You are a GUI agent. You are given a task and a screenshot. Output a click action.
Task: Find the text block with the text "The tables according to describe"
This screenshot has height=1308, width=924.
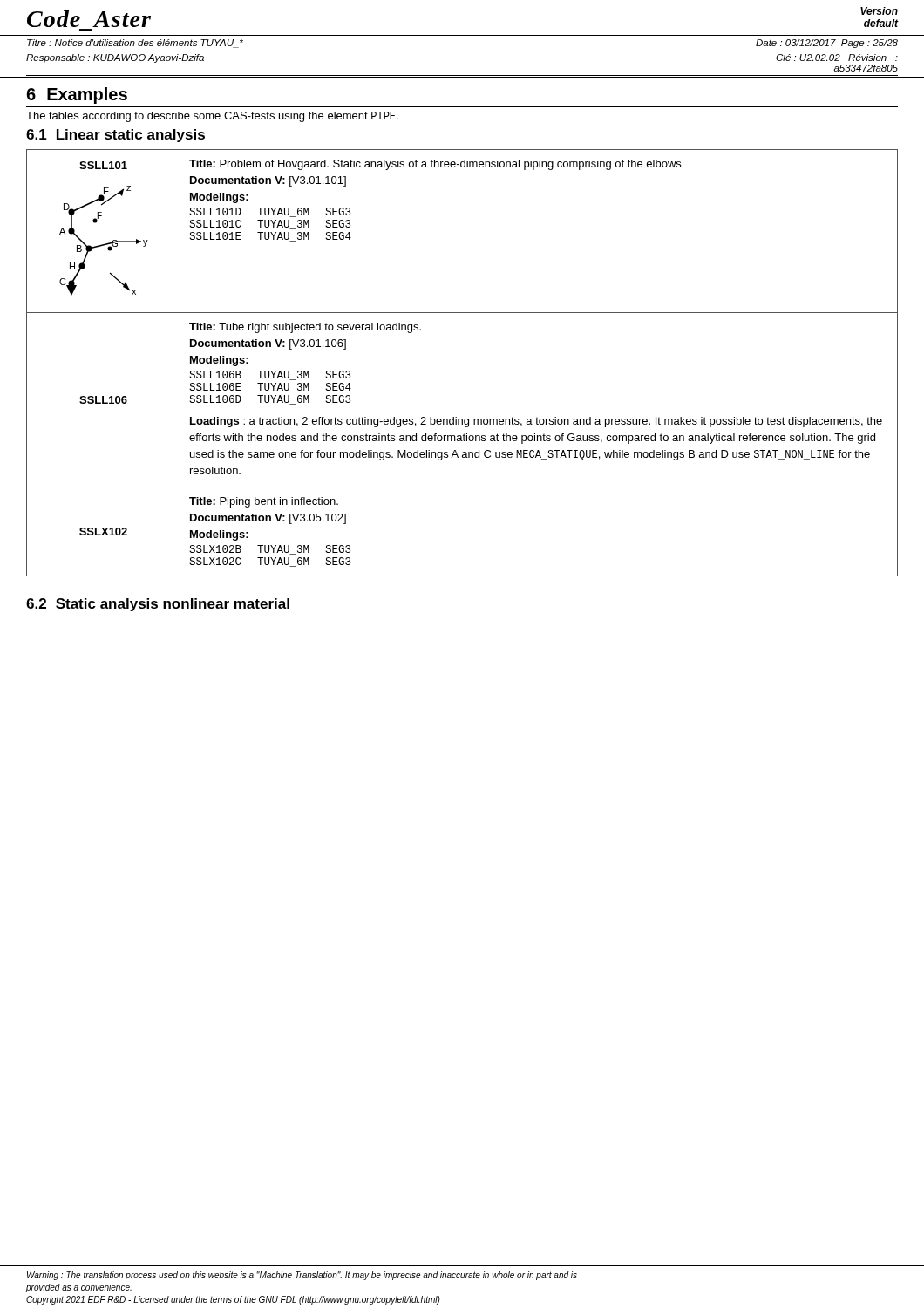213,116
